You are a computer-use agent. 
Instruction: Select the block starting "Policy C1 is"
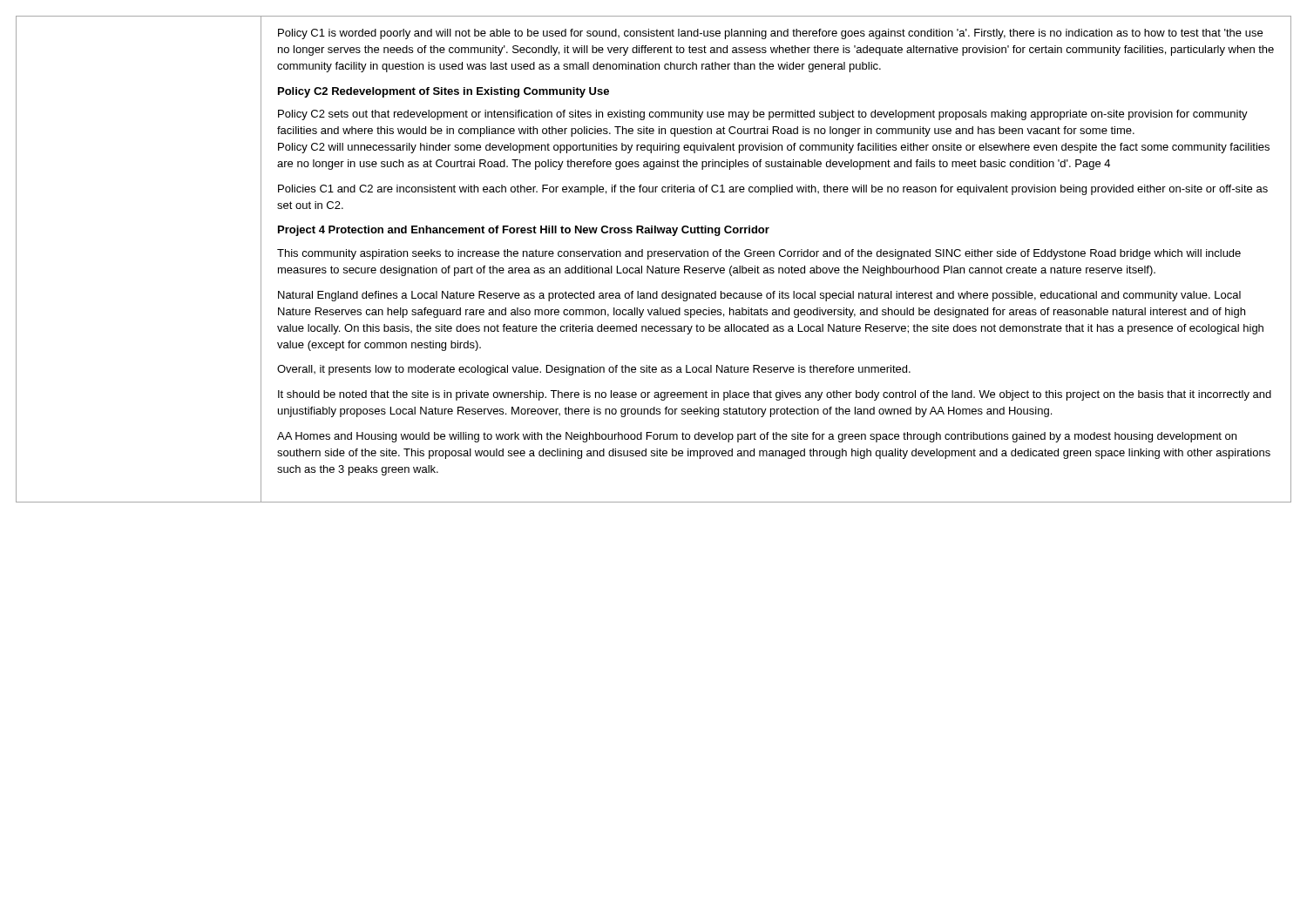(x=776, y=49)
